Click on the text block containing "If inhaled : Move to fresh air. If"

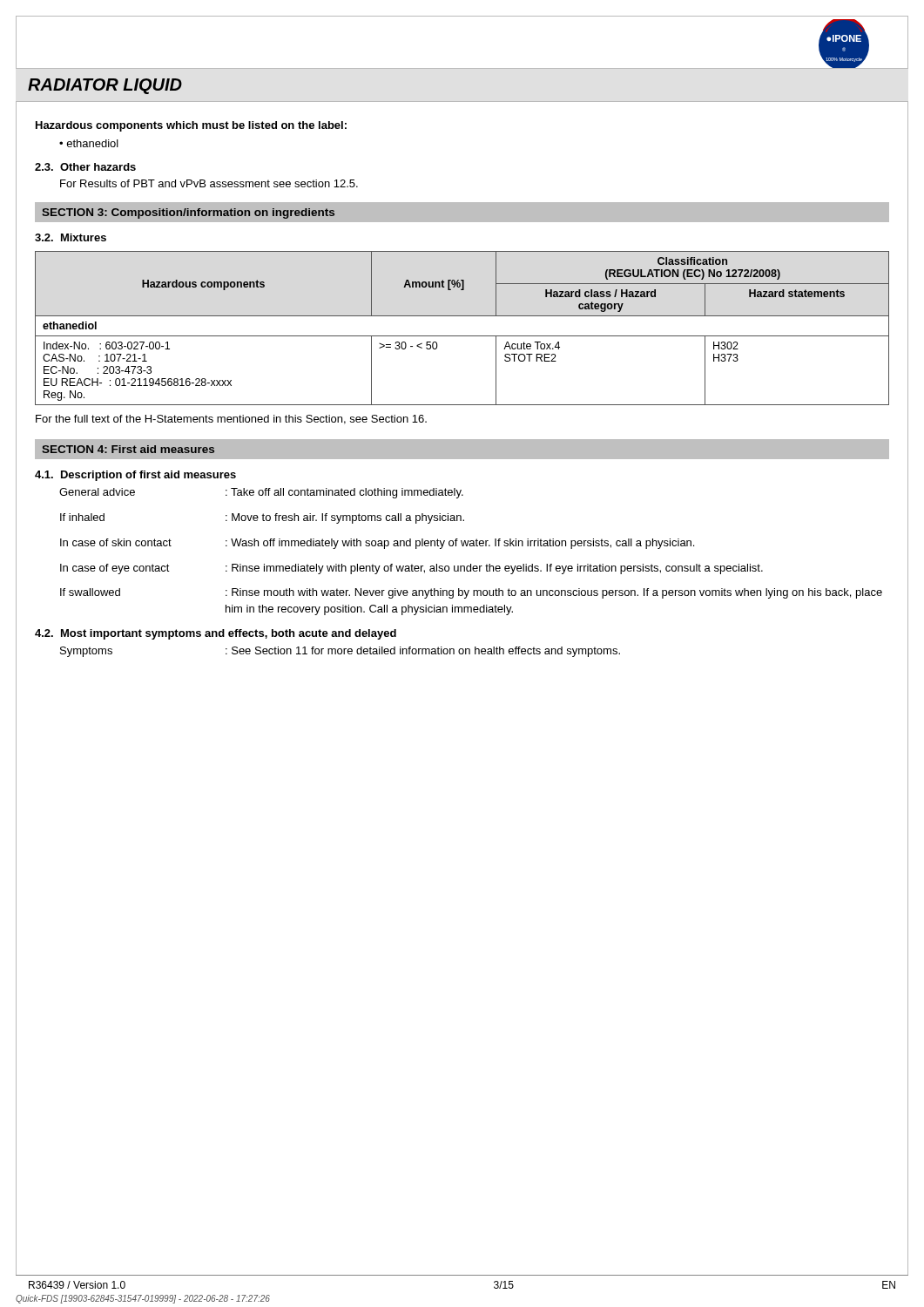(x=474, y=518)
